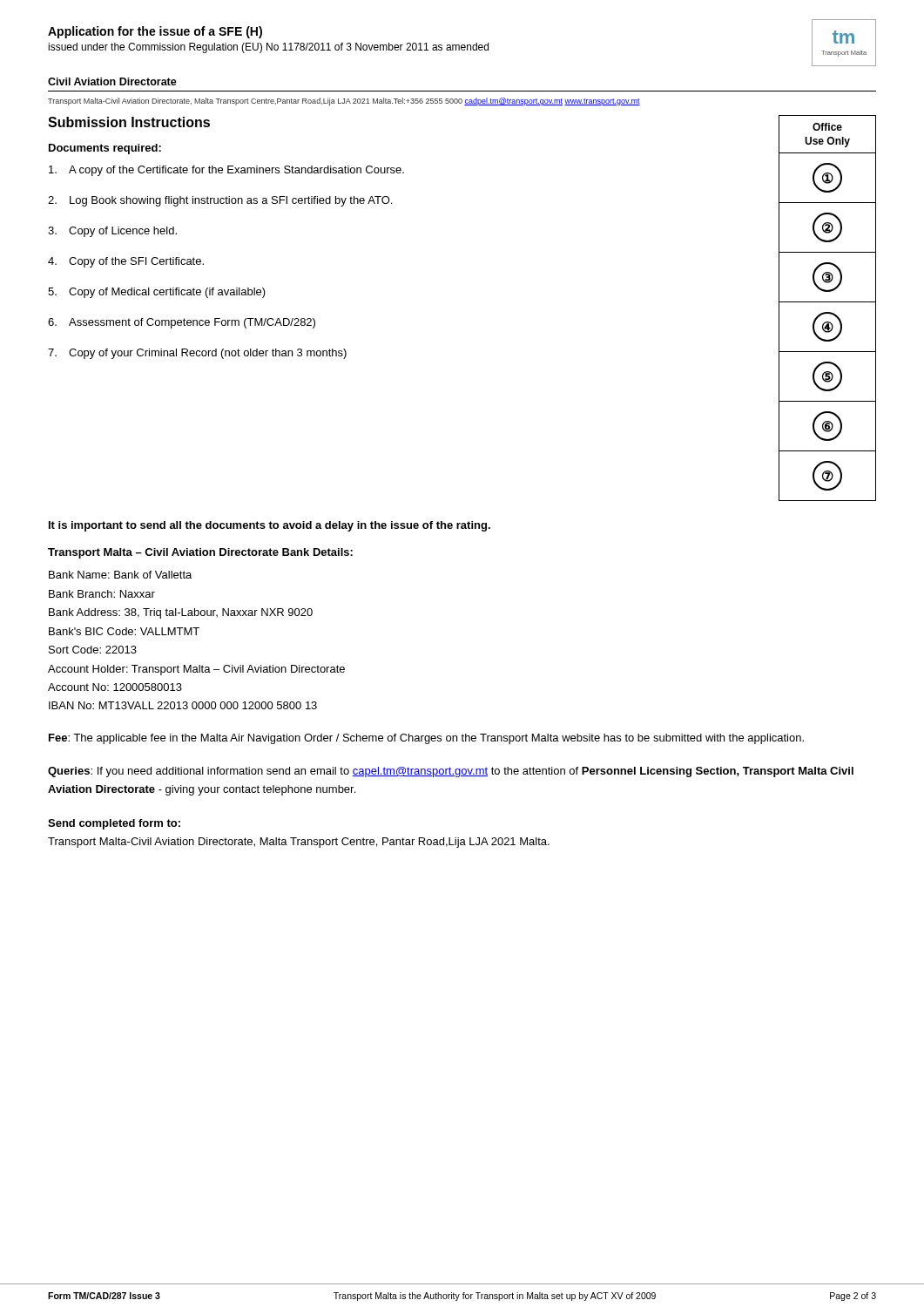Select the text starting "6. Assessment of Competence Form (TM/CAD/282)"
The height and width of the screenshot is (1307, 924).
click(182, 322)
